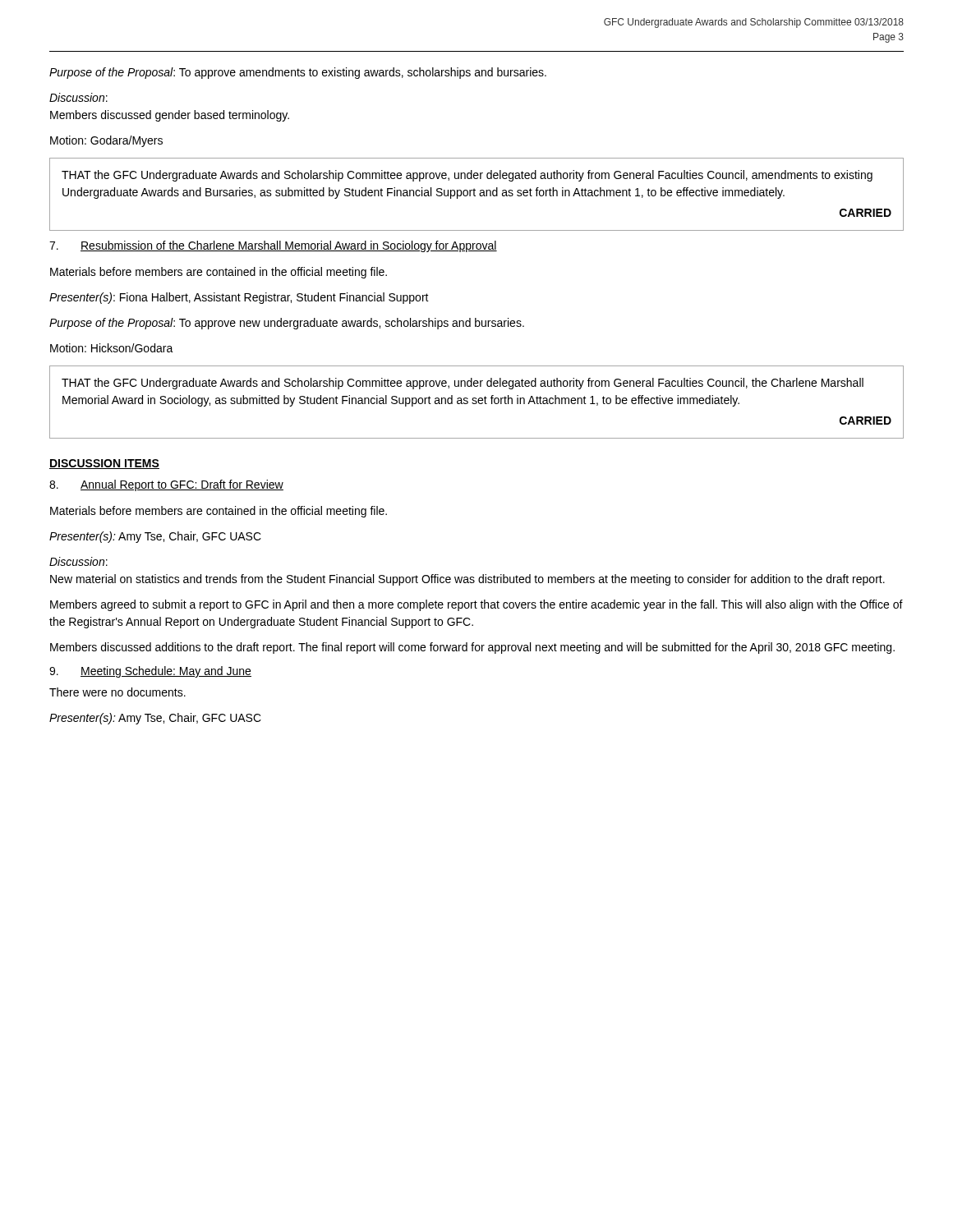953x1232 pixels.
Task: Point to the block starting "Motion: Godara/Myers"
Action: tap(106, 140)
